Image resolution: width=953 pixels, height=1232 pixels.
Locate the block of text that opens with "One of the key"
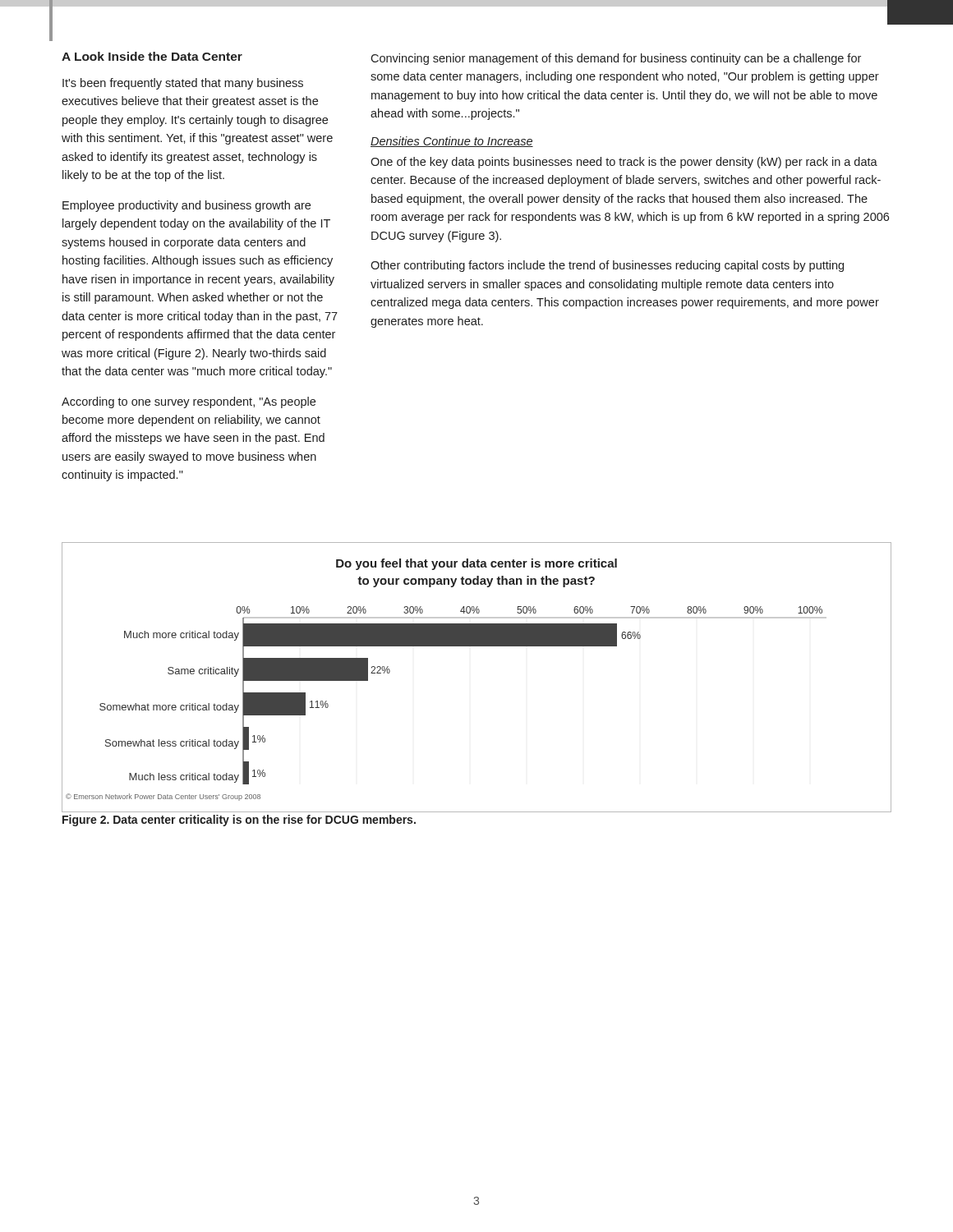tap(630, 199)
